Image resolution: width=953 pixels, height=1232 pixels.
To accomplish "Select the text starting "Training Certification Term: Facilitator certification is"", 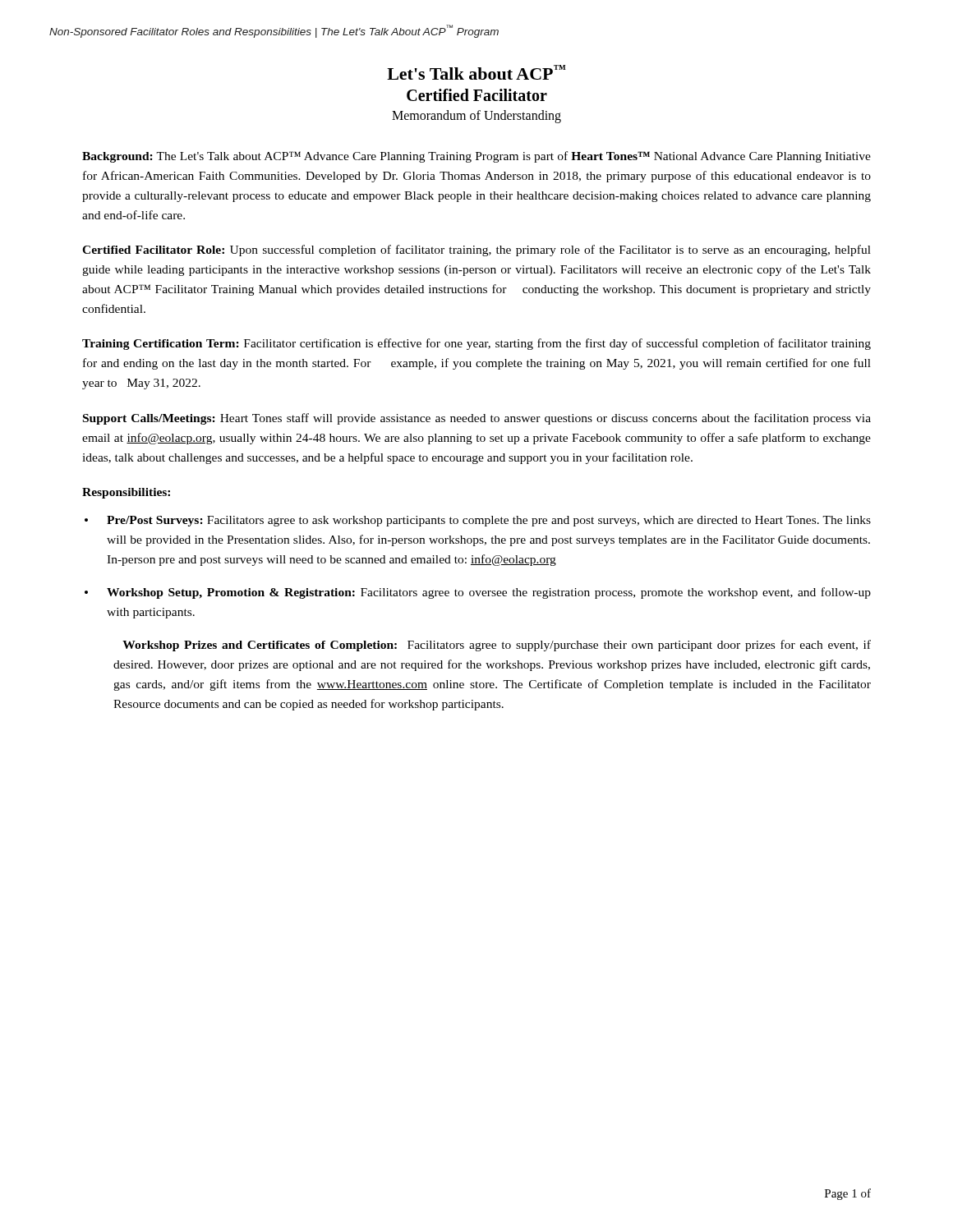I will (x=476, y=363).
